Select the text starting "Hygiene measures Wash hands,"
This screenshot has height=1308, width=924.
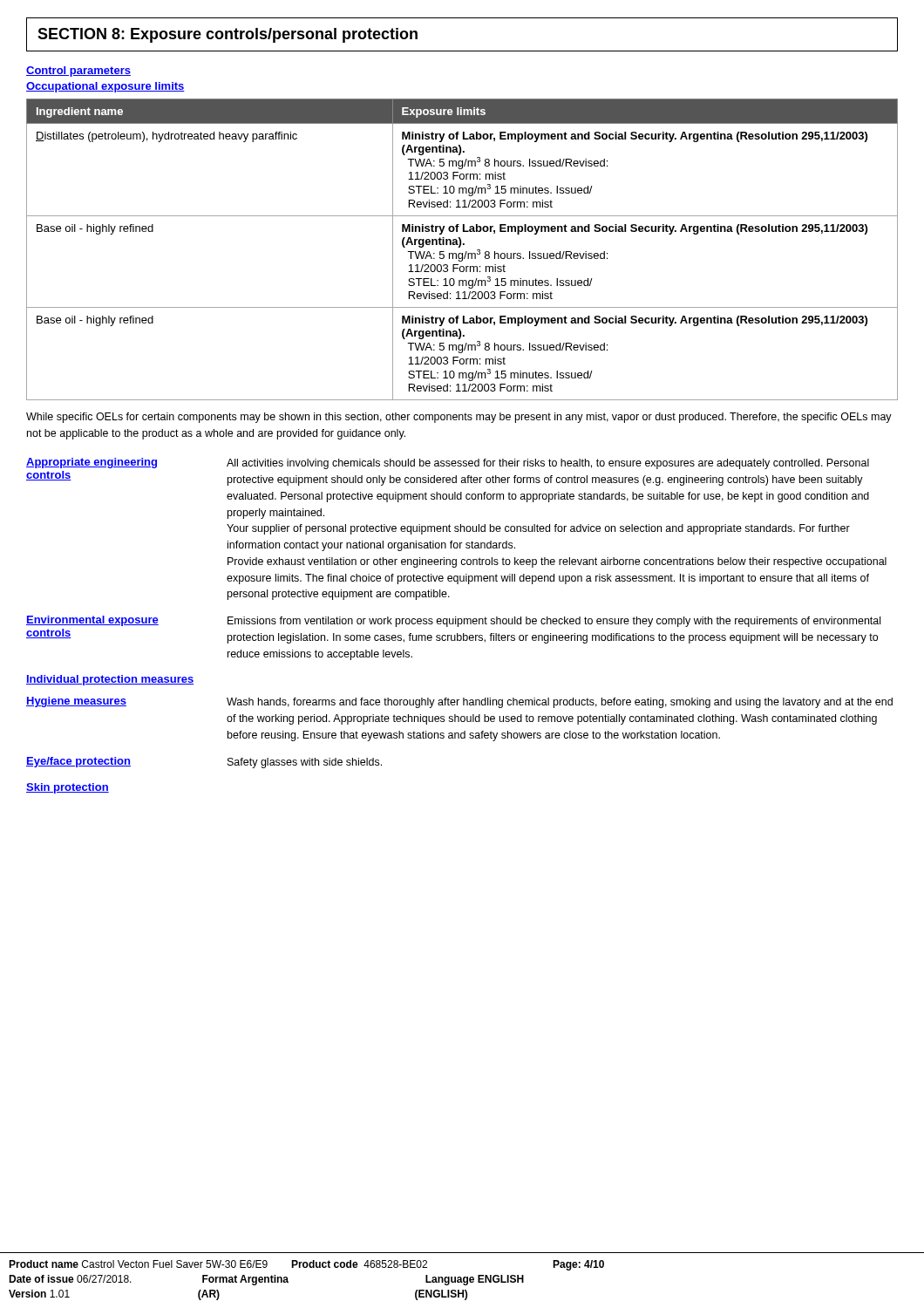[x=462, y=718]
